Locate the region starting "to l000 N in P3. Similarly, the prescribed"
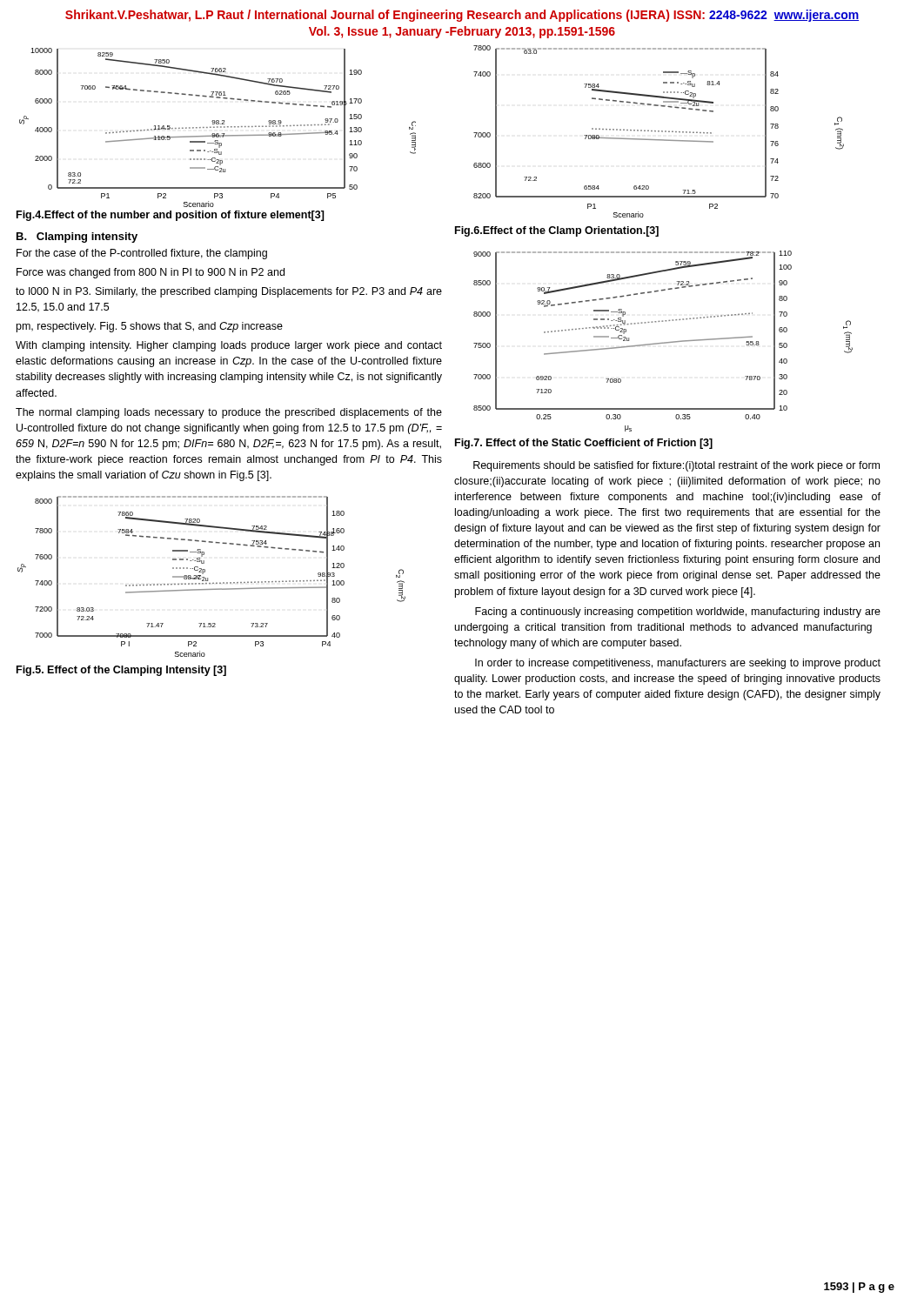Image resolution: width=924 pixels, height=1305 pixels. coord(229,299)
